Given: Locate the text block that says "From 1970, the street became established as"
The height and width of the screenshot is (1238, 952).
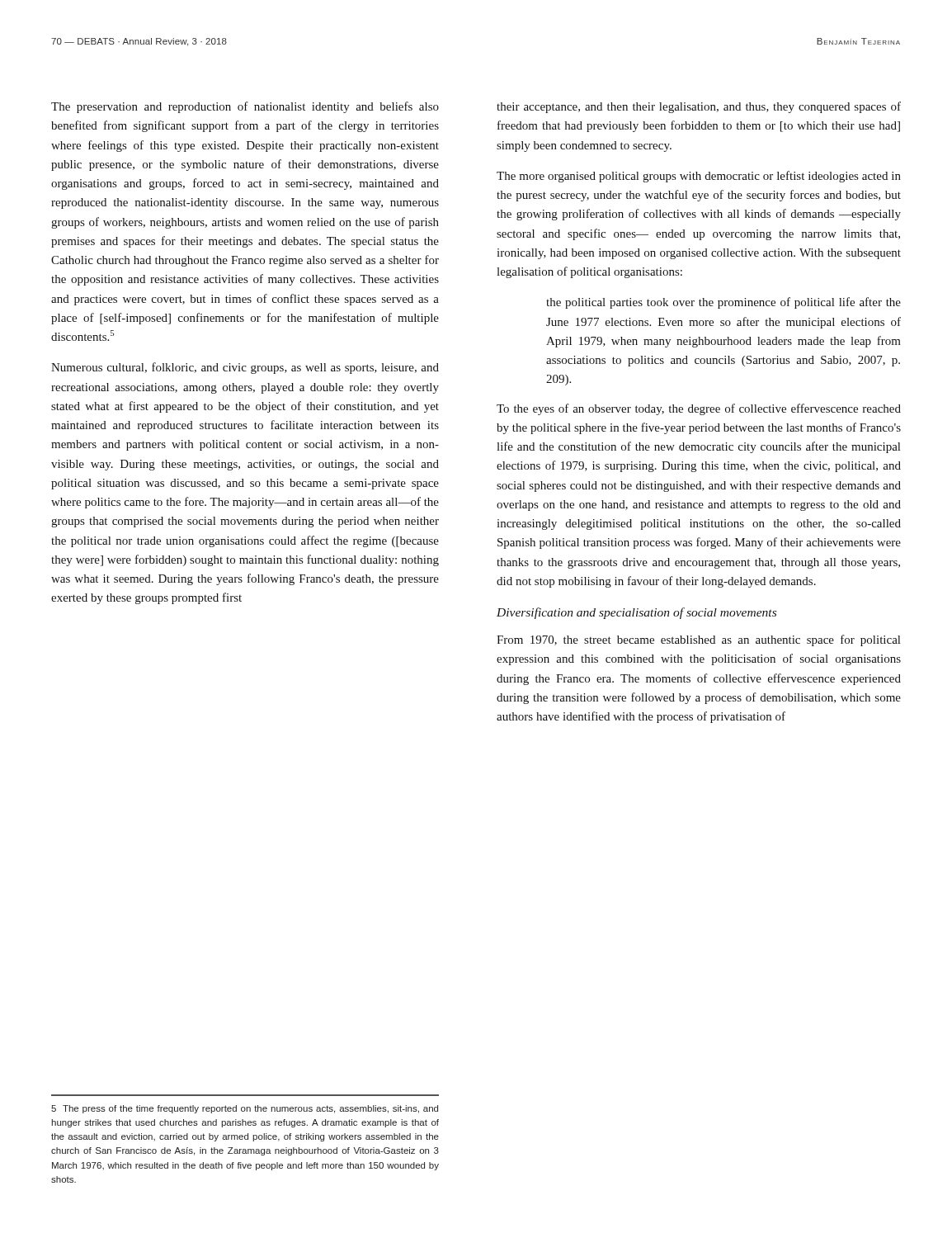Looking at the screenshot, I should [699, 678].
